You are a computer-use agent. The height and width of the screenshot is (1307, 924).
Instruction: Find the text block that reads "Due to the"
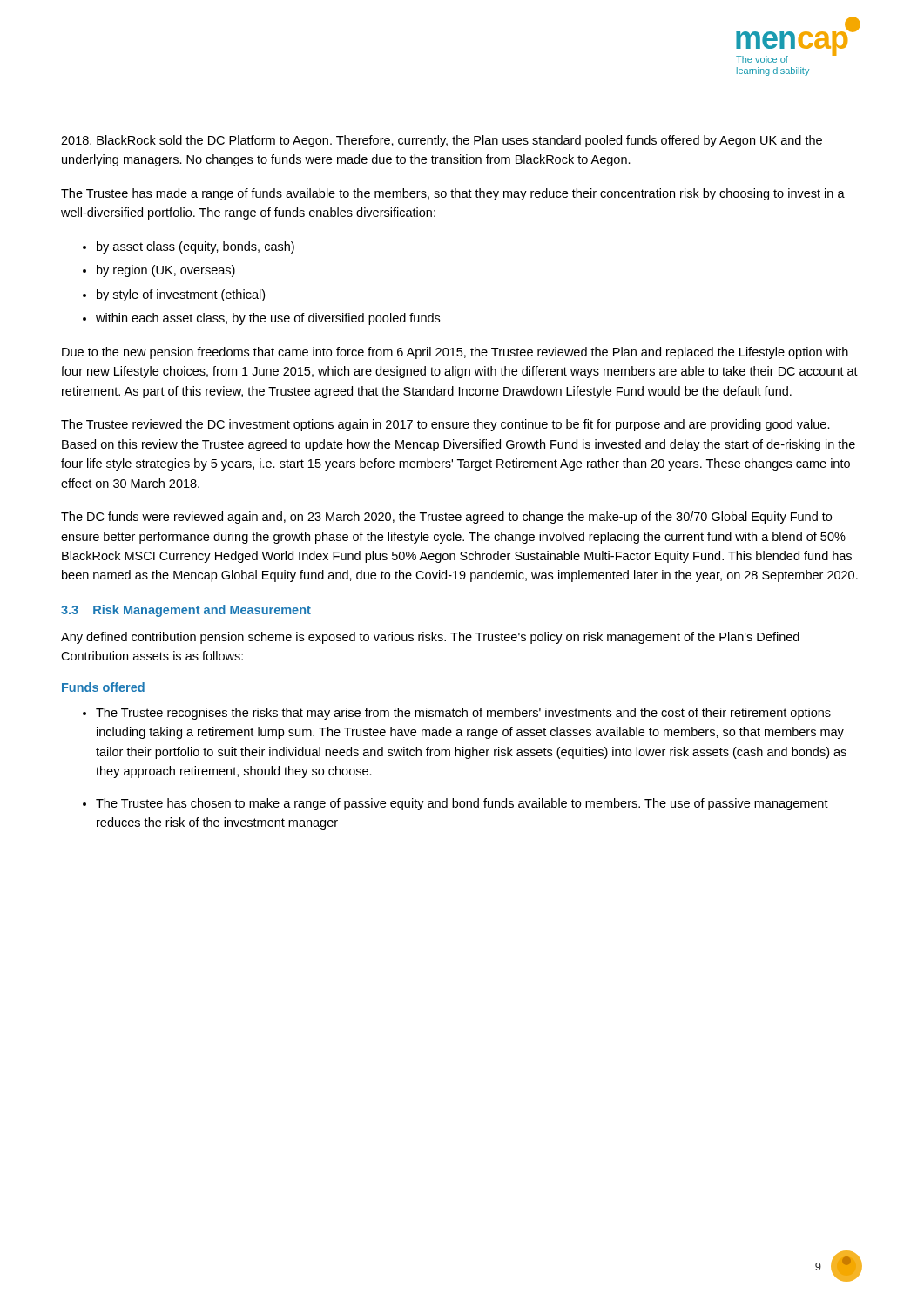[x=462, y=372]
